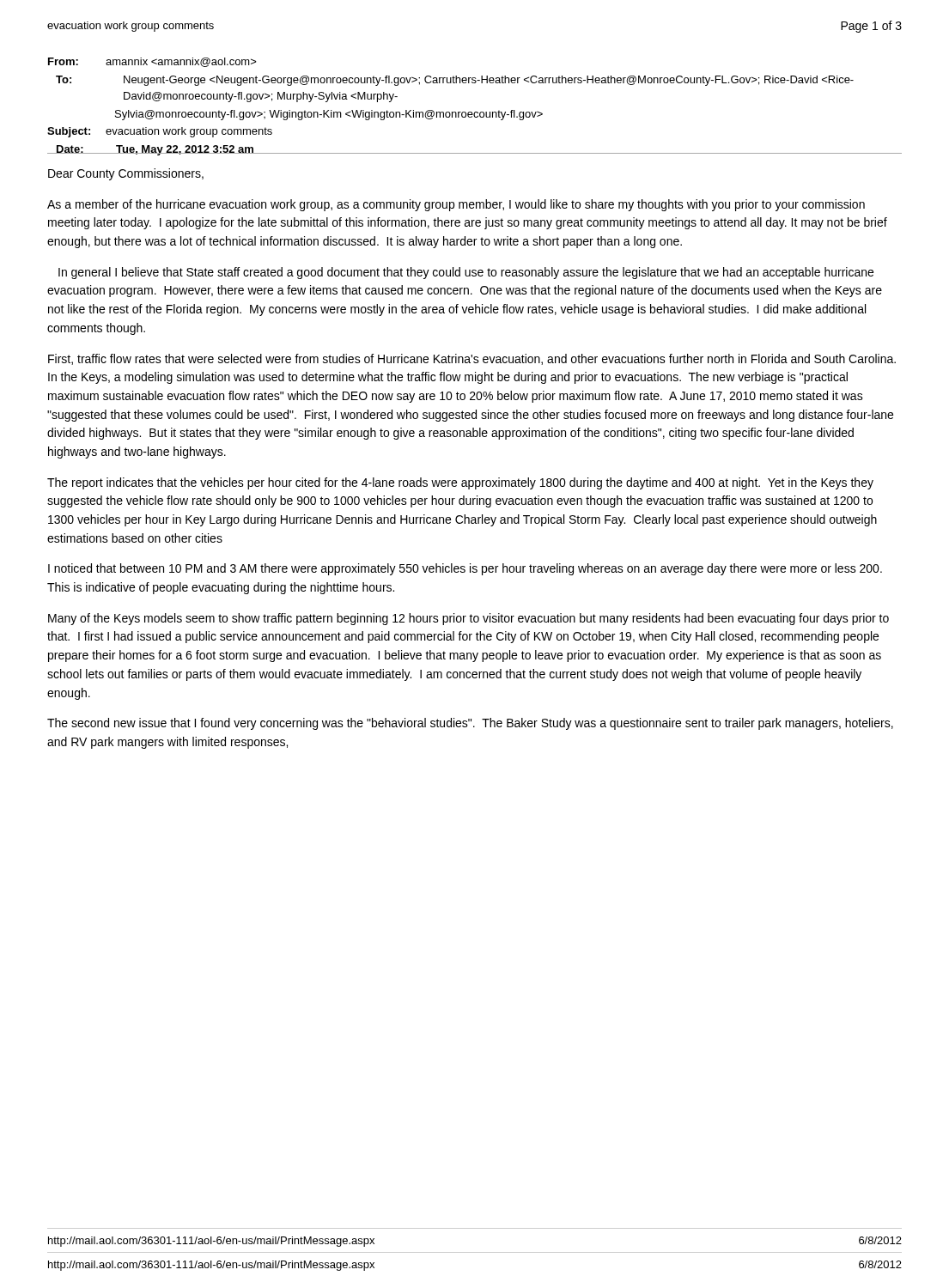The width and height of the screenshot is (949, 1288).
Task: Where is the passage that starts "First, traffic flow rates that were selected"?
Action: (x=474, y=405)
